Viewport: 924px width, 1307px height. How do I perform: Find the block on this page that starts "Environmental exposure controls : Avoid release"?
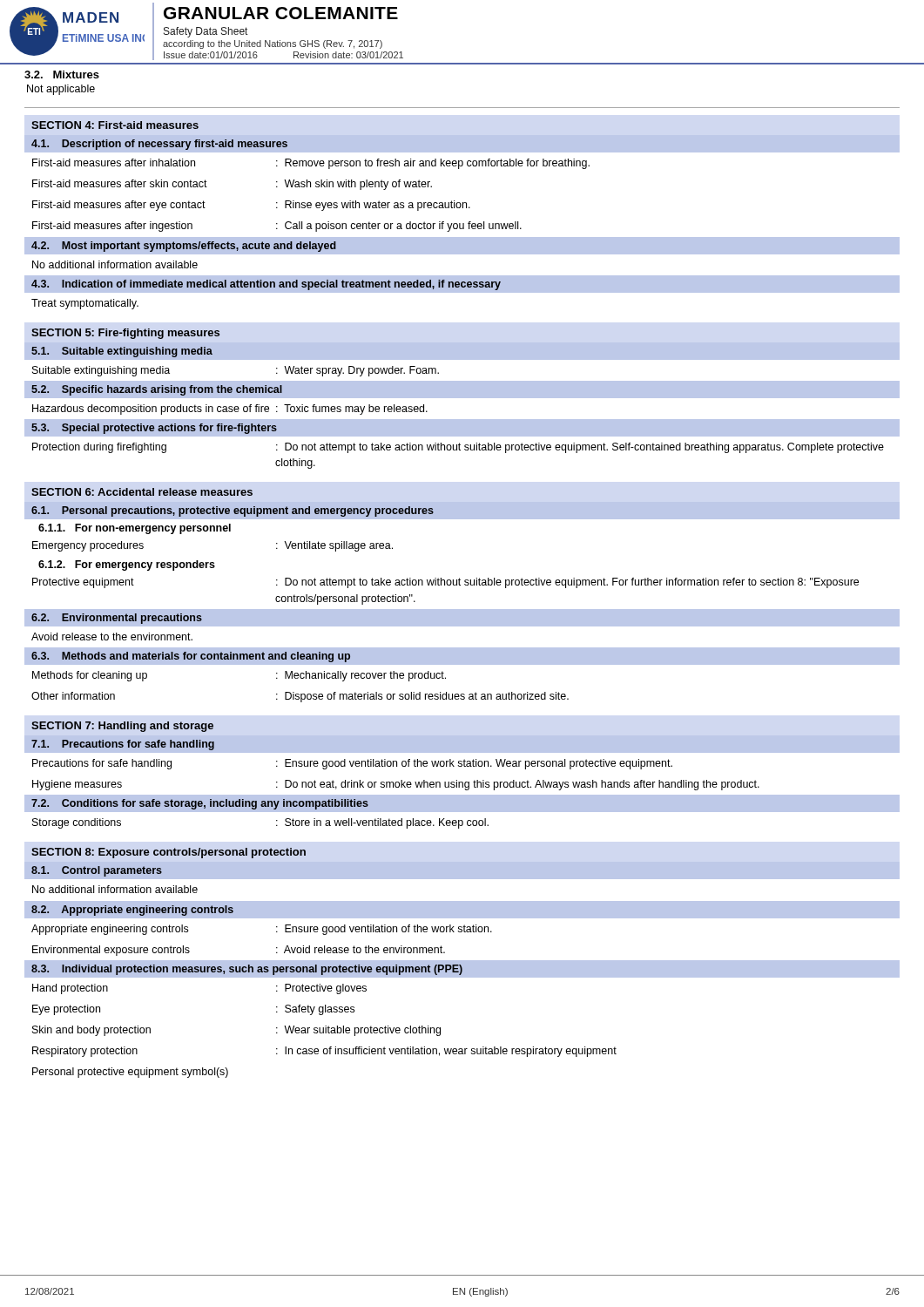click(x=462, y=949)
